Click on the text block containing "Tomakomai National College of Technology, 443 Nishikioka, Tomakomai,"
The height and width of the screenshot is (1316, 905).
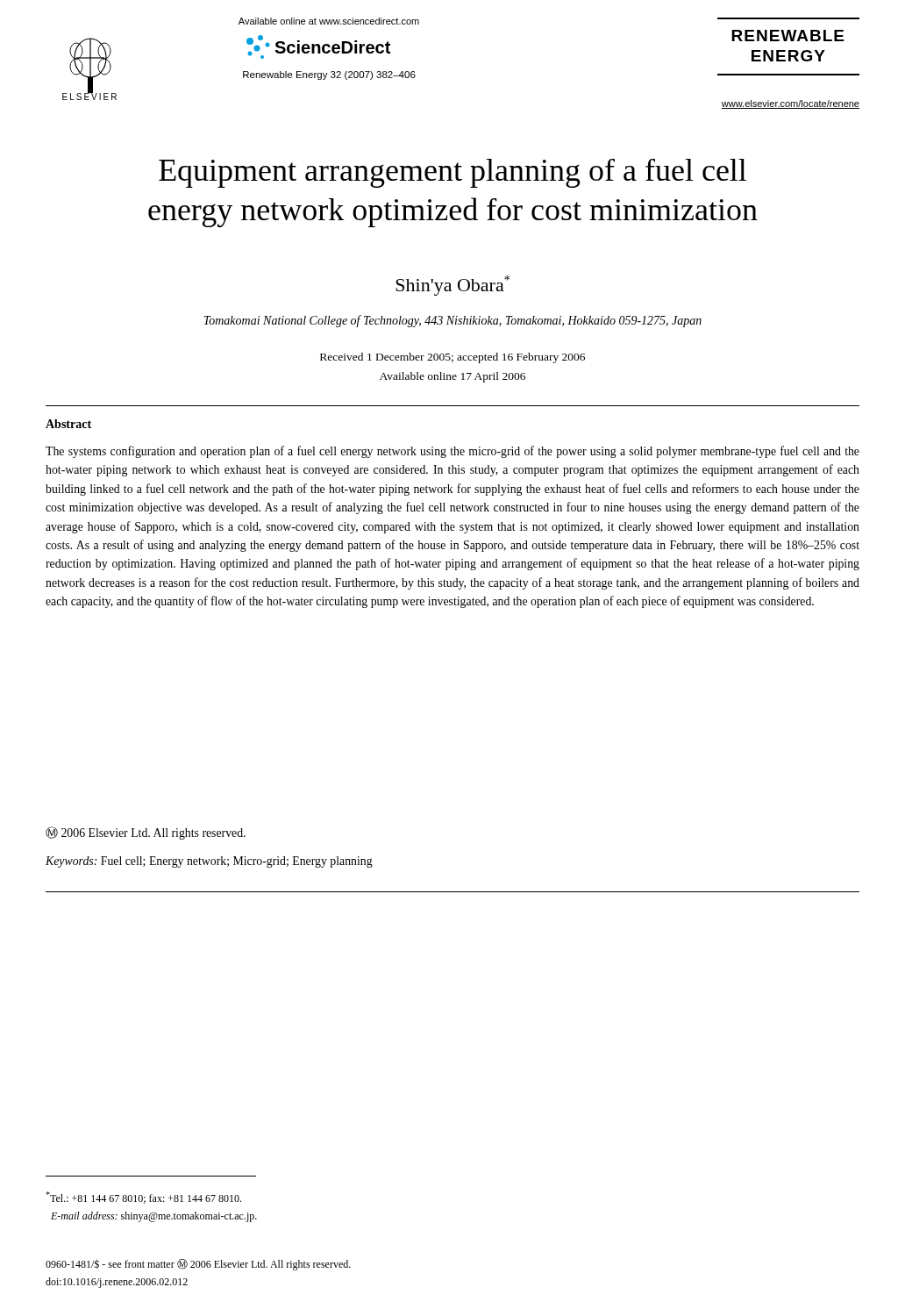[452, 321]
